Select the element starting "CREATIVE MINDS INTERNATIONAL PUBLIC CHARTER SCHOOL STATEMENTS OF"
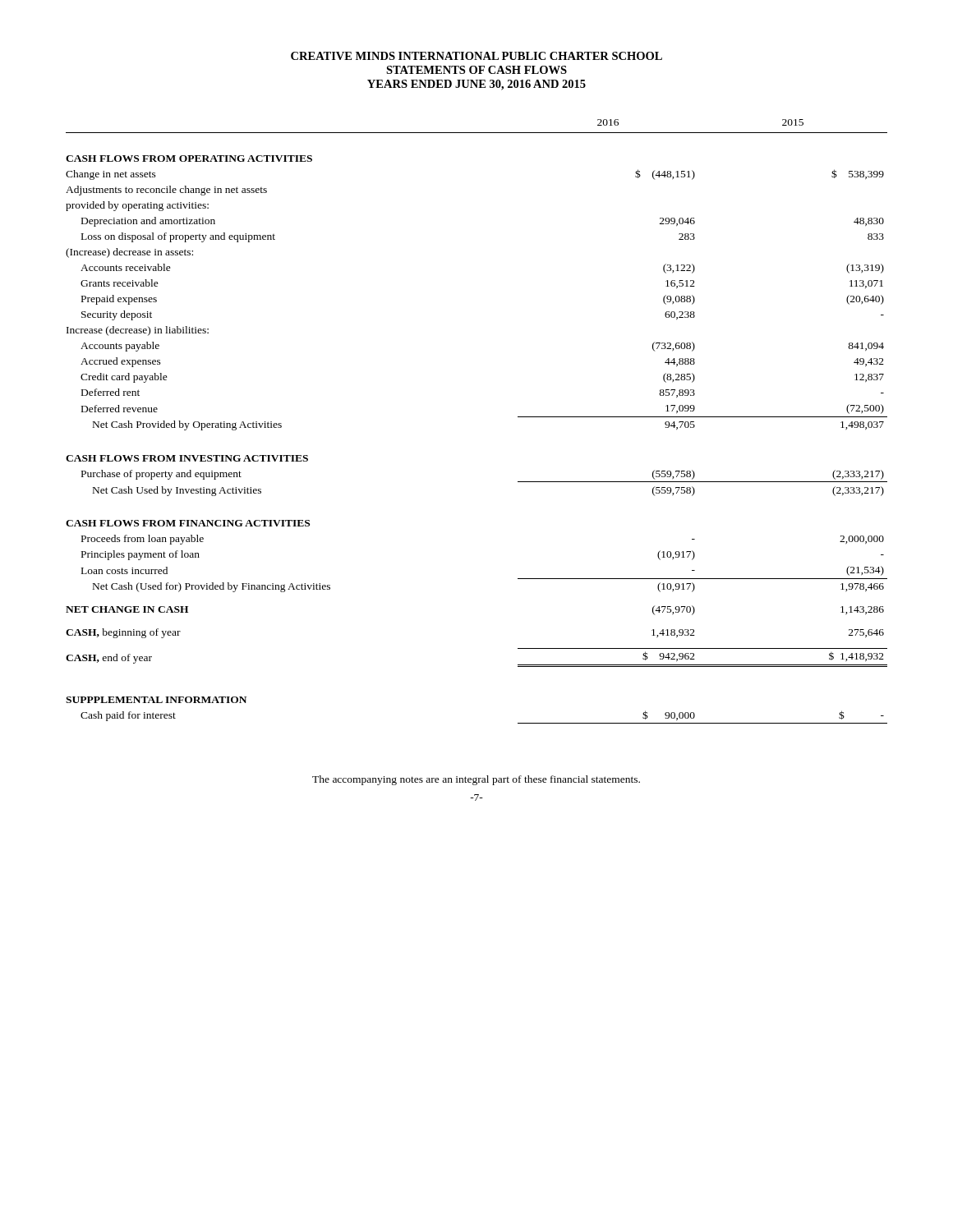Screen dimensions: 1232x953 tap(476, 70)
